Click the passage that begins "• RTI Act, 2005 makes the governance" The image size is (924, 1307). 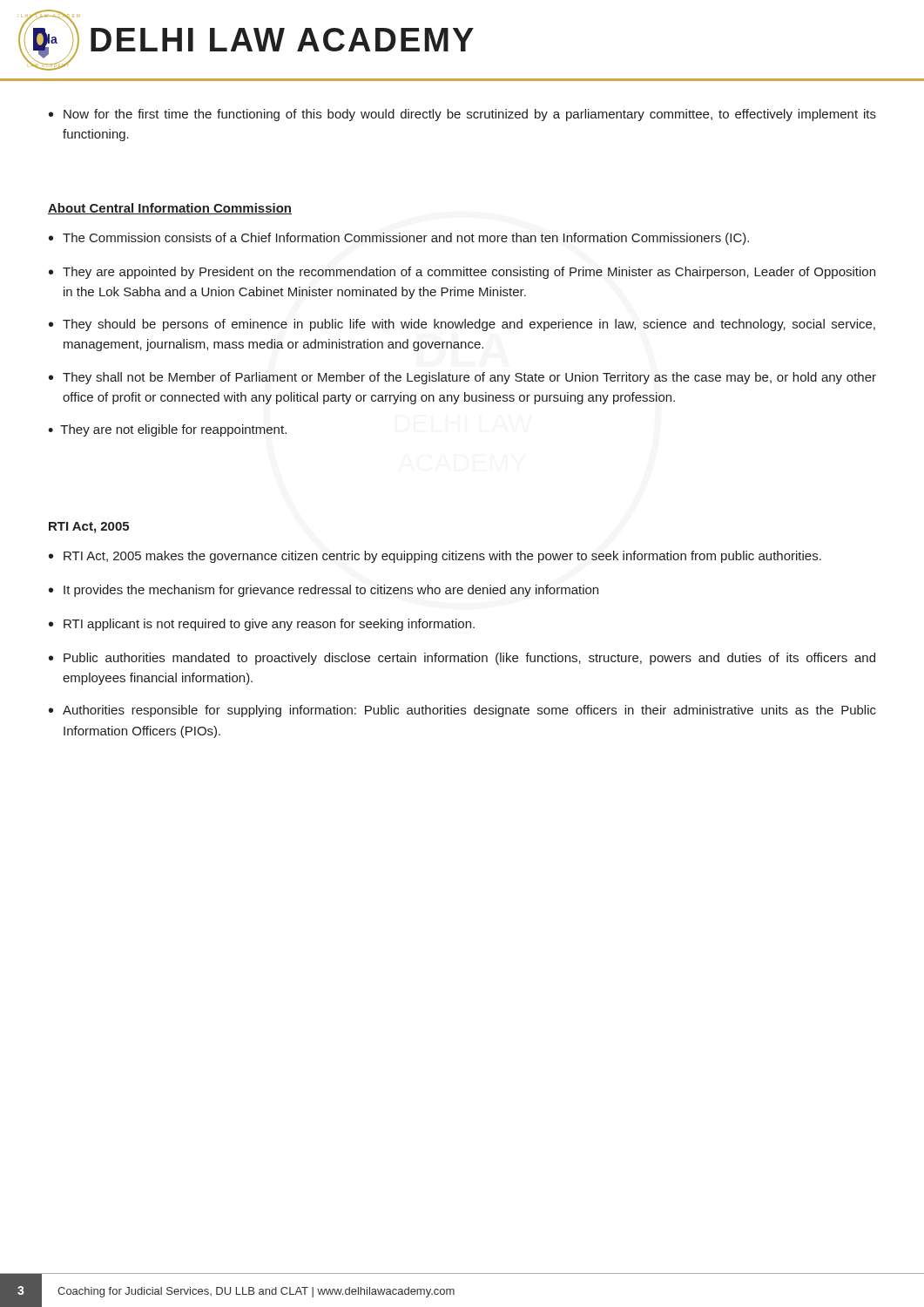(x=435, y=556)
